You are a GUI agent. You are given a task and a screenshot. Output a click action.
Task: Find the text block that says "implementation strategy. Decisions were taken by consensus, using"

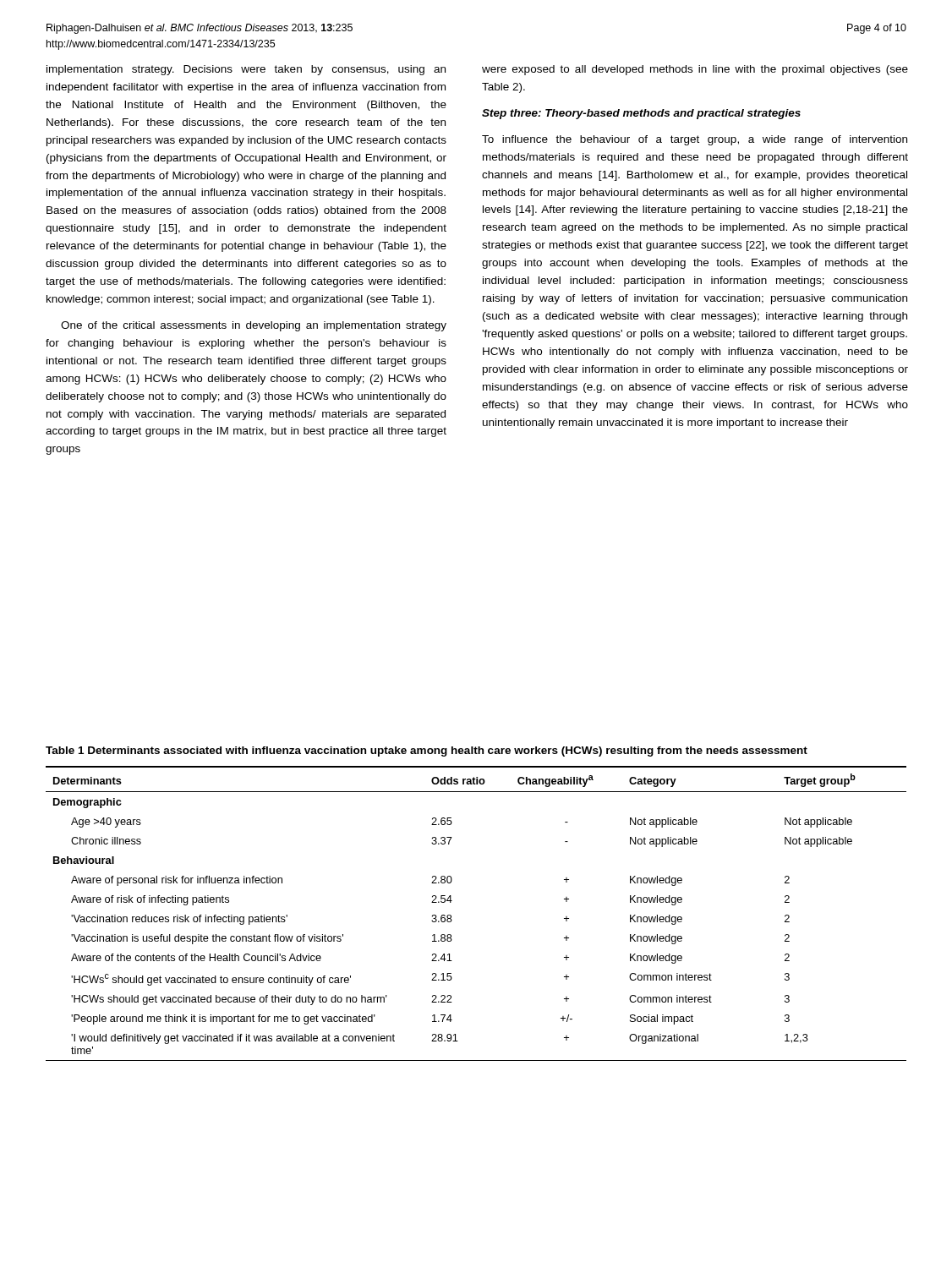(246, 260)
